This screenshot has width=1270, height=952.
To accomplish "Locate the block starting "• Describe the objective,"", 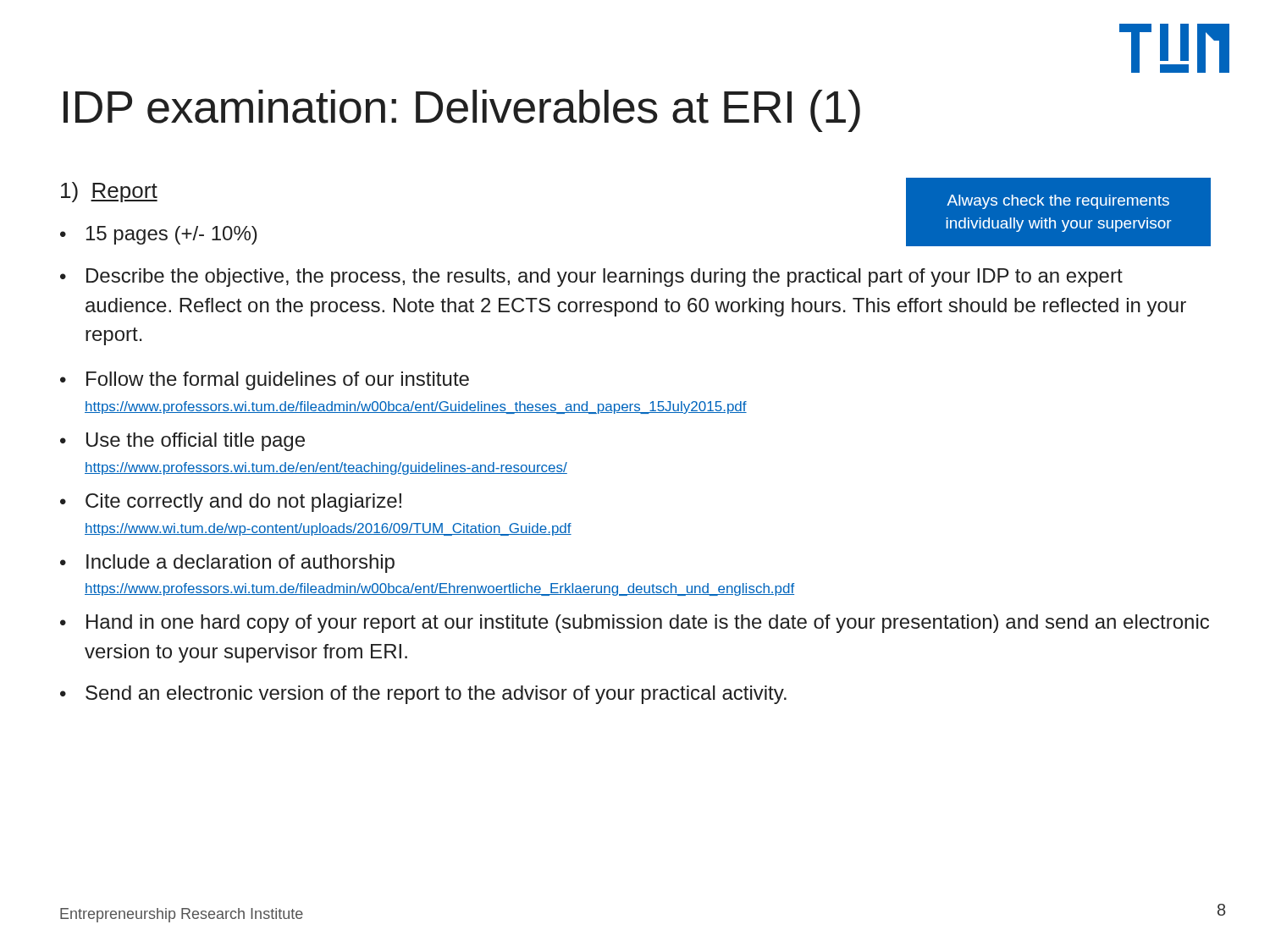I will coord(635,305).
